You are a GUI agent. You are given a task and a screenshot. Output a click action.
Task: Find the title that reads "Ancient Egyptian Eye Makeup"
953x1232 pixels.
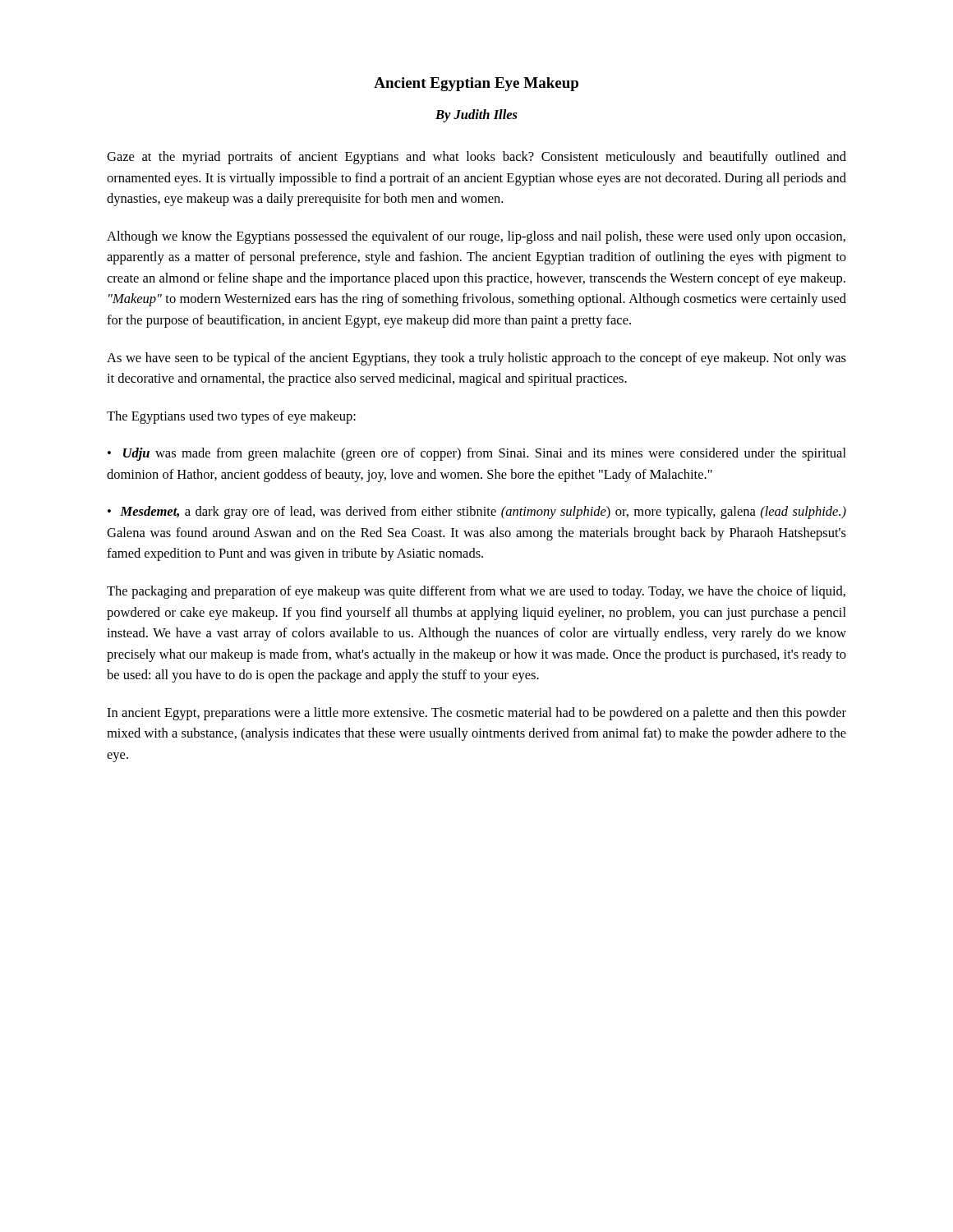pos(476,83)
